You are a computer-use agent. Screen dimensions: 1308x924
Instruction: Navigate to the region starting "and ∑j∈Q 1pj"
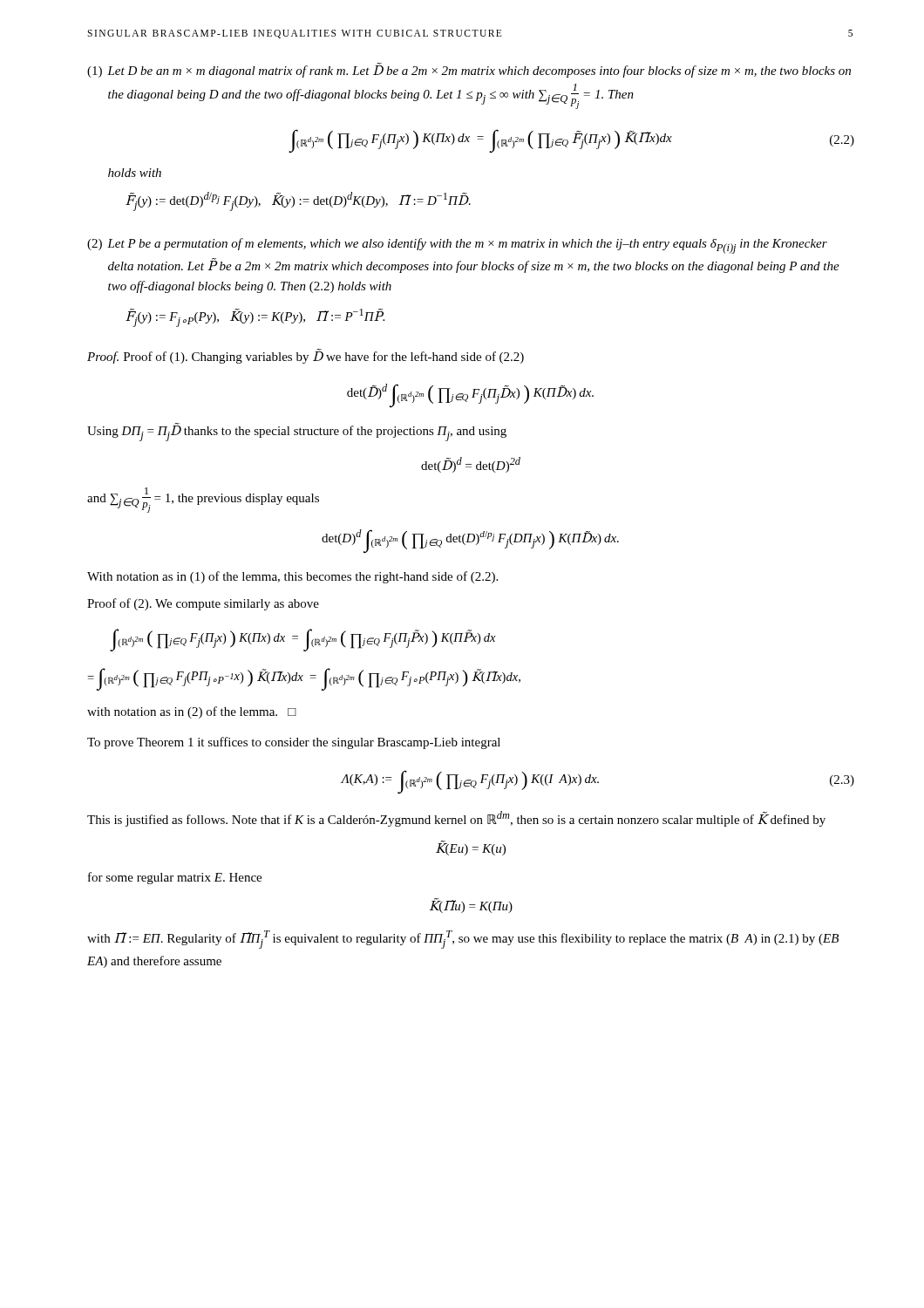(203, 499)
